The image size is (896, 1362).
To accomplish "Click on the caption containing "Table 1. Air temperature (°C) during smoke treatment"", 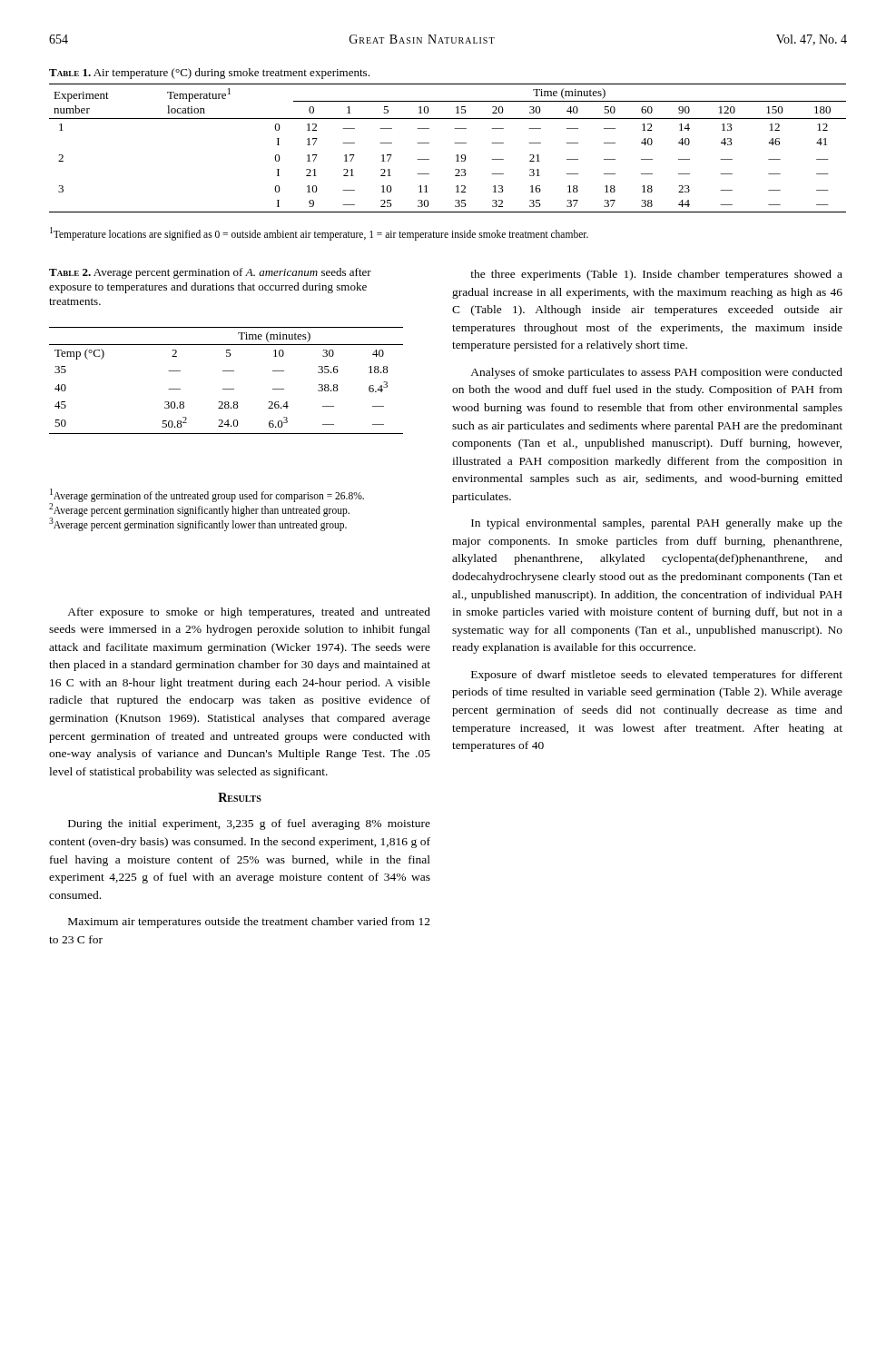I will 210,72.
